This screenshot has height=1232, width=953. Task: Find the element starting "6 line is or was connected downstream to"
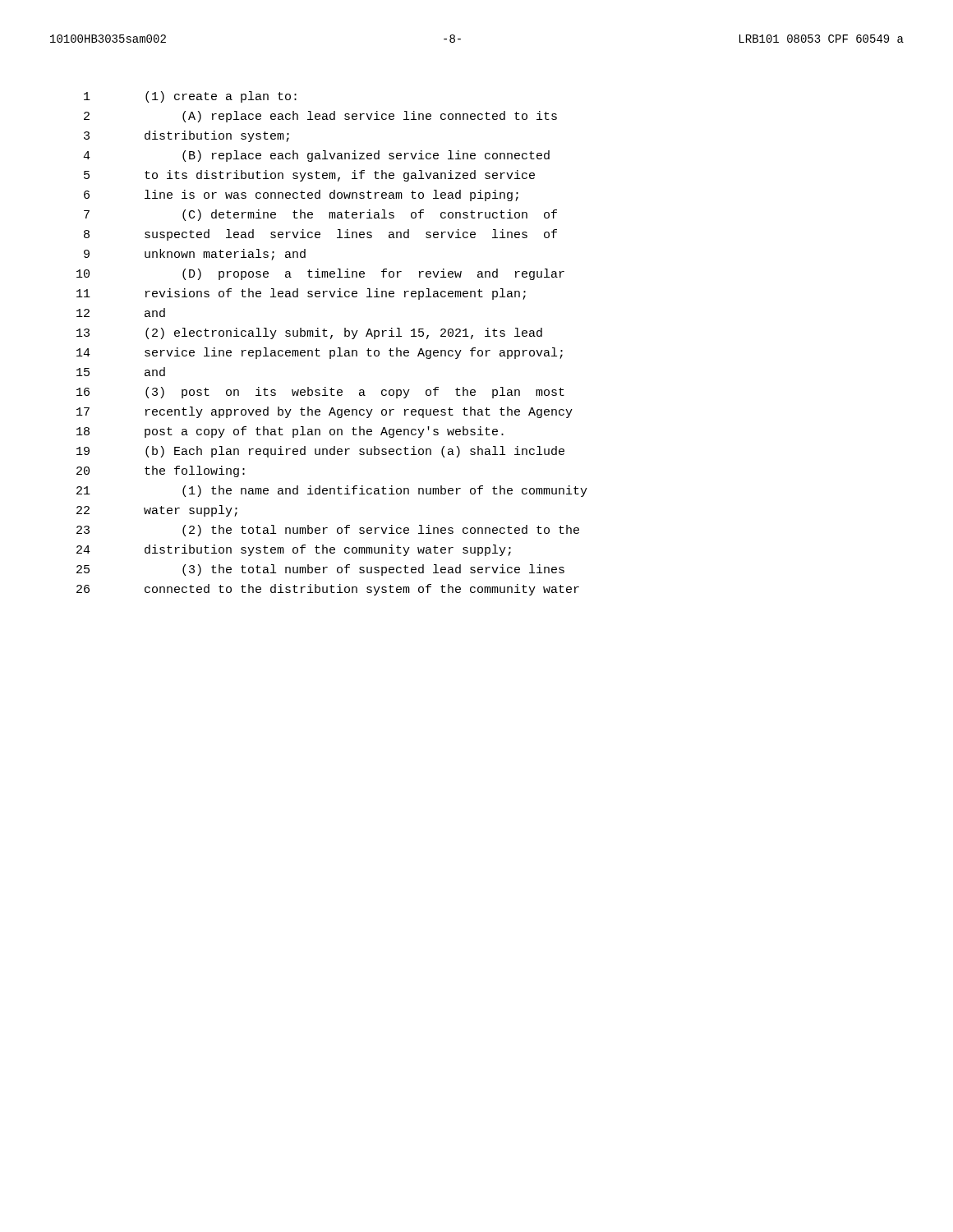click(476, 196)
